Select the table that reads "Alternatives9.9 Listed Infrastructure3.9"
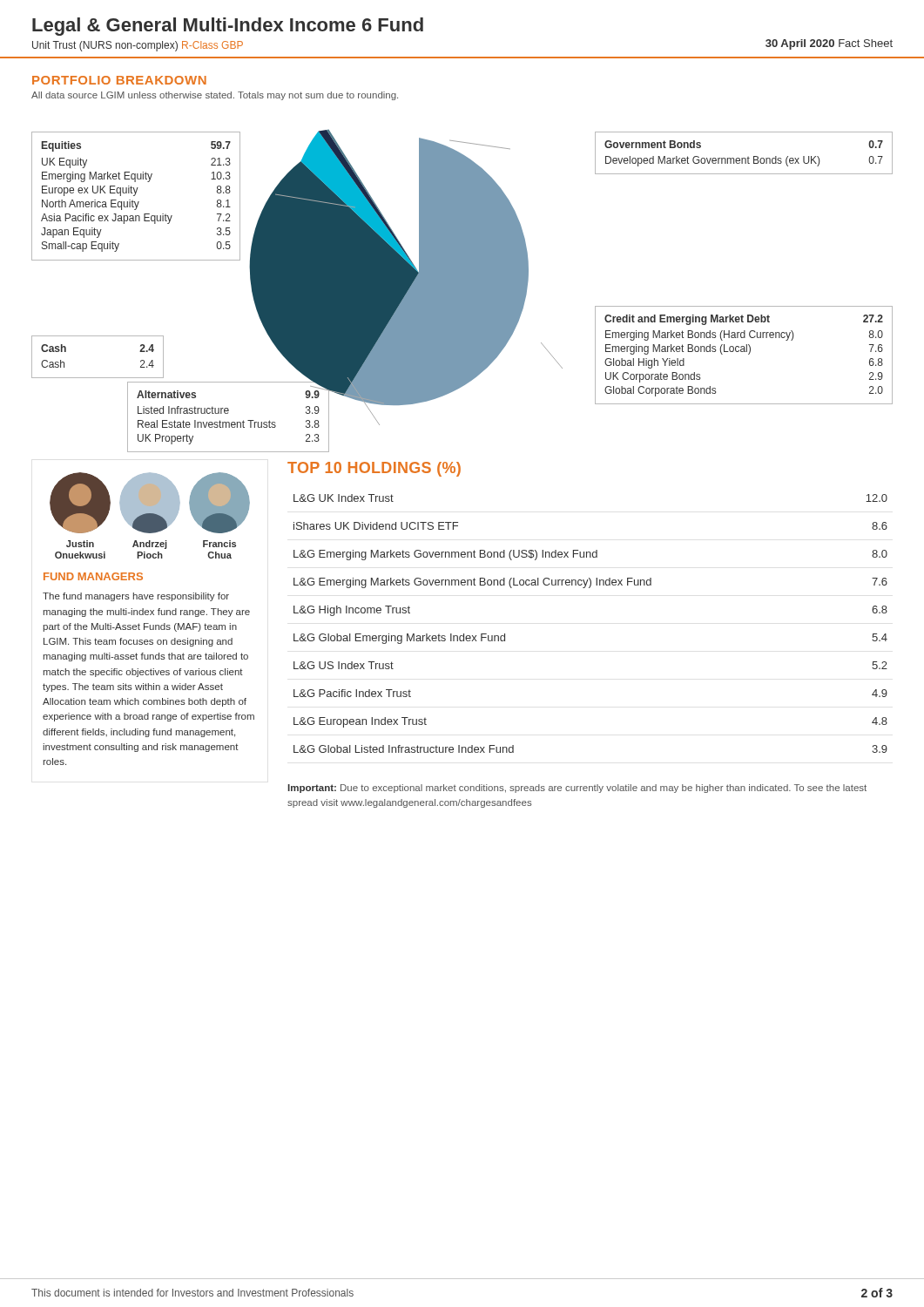This screenshot has width=924, height=1307. pyautogui.click(x=228, y=417)
